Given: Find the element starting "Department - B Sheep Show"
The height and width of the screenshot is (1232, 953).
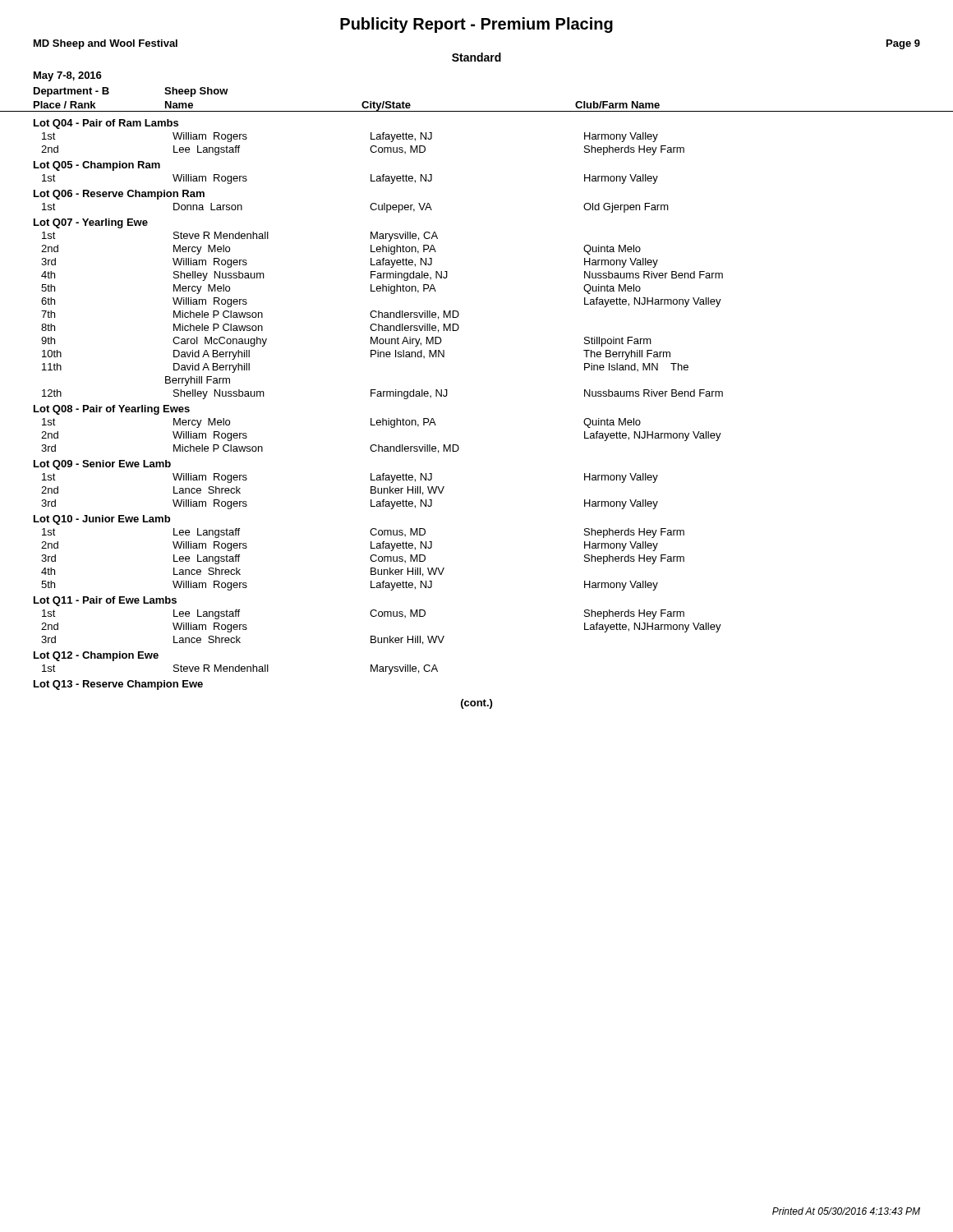Looking at the screenshot, I should pos(71,92).
